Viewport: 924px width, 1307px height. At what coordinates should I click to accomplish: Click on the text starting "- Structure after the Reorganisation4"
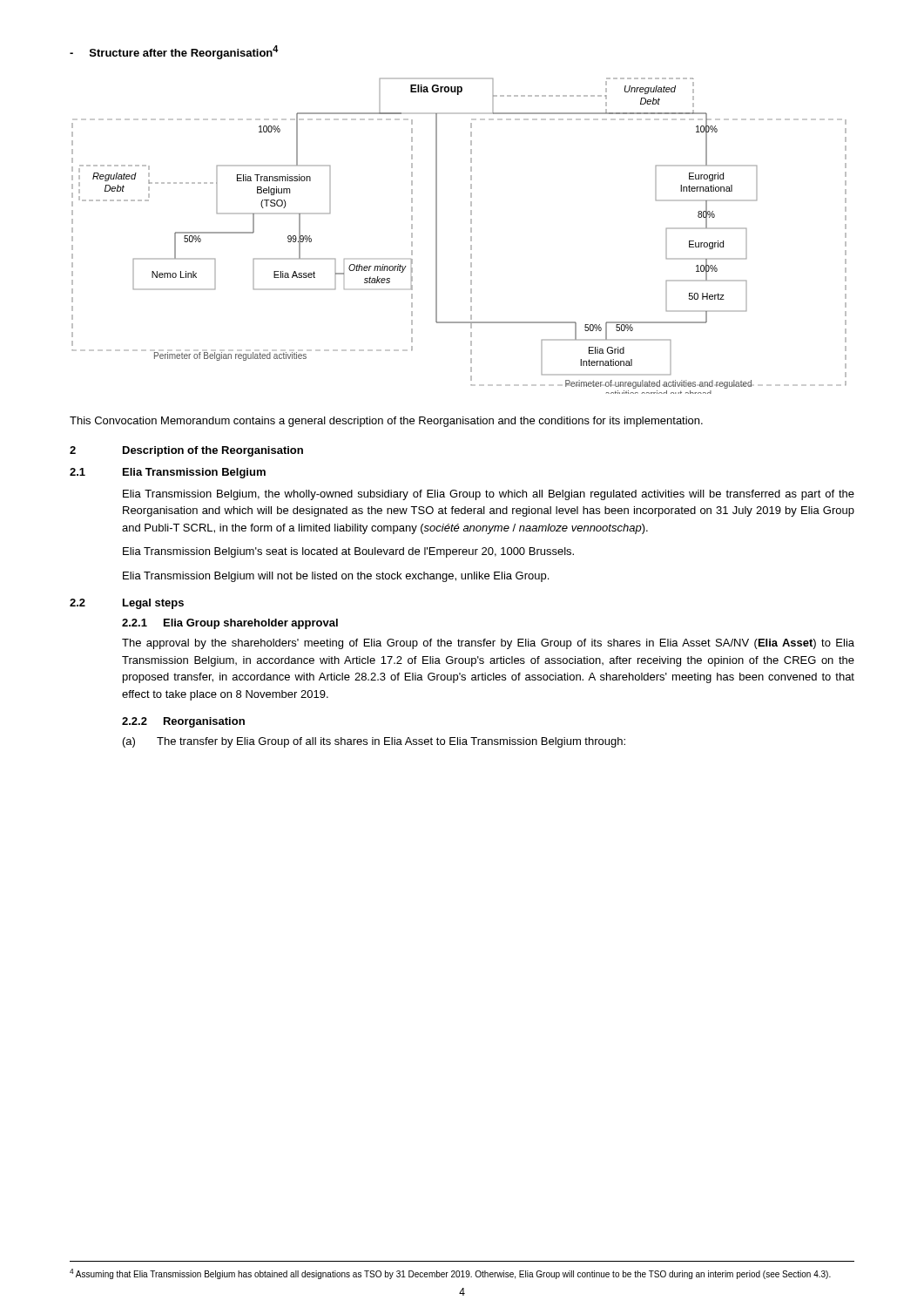(174, 52)
